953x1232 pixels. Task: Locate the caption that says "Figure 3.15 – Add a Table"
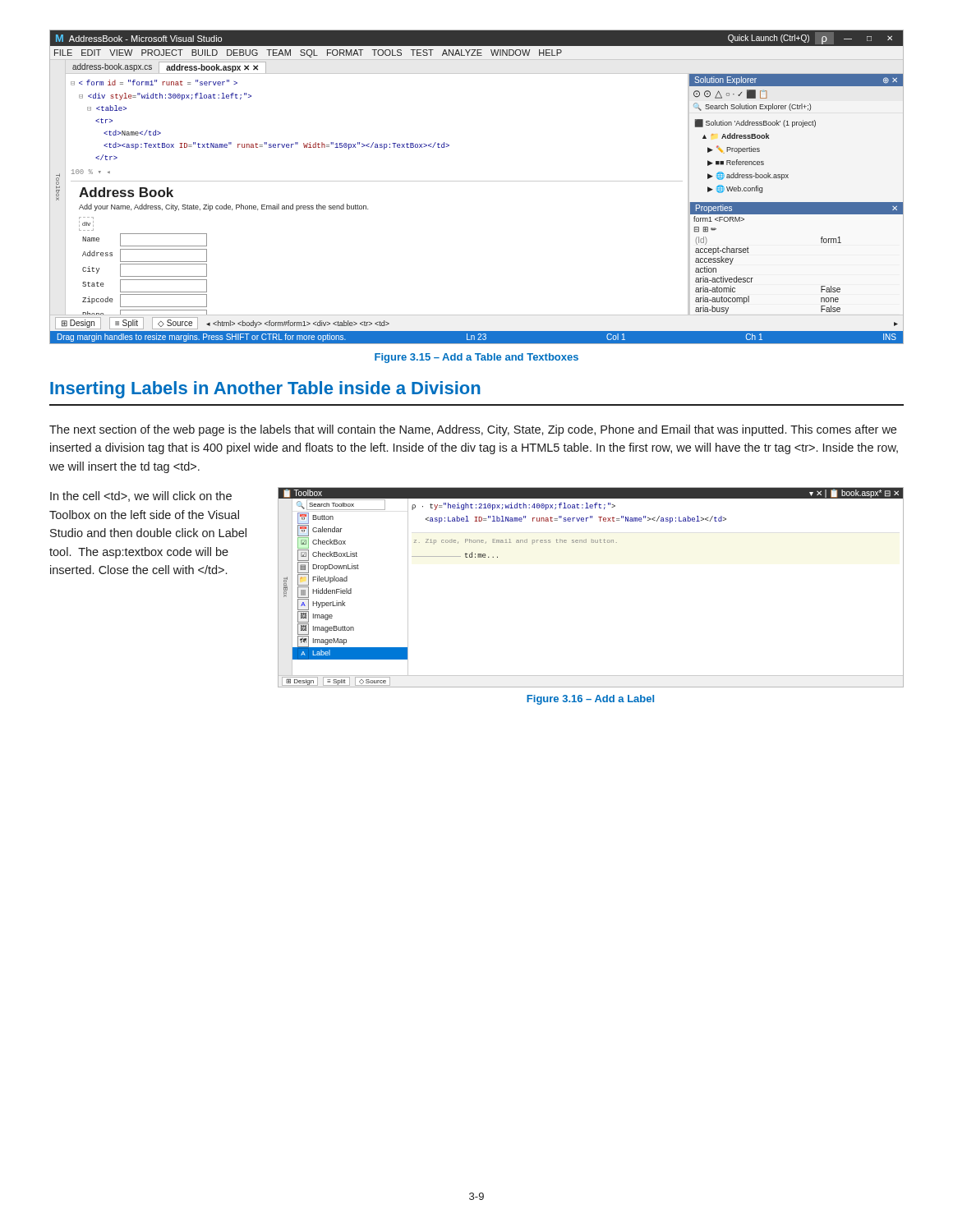(x=476, y=357)
